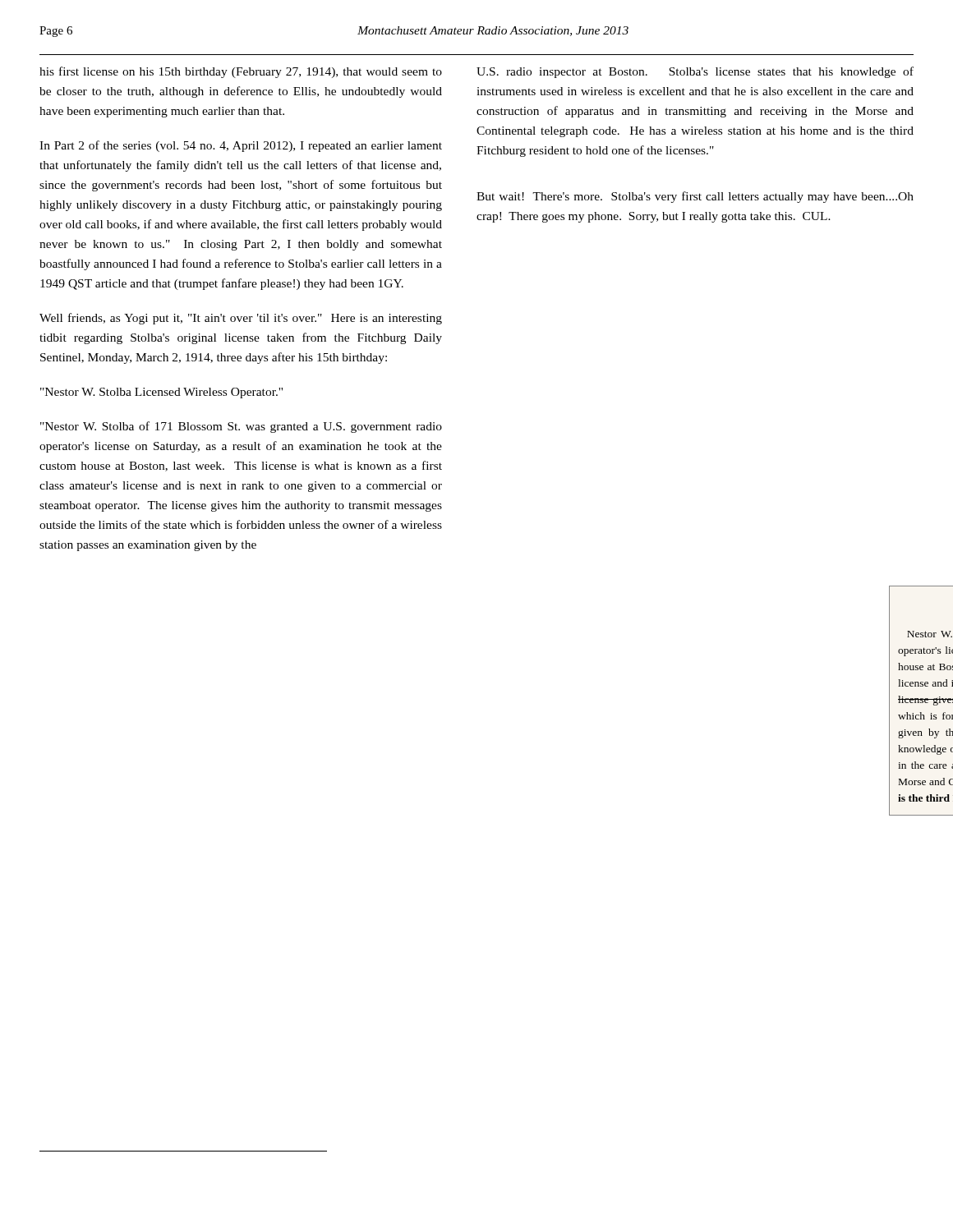Viewport: 953px width, 1232px height.
Task: Click the passage that begins "his first license on his"
Action: coord(241,91)
